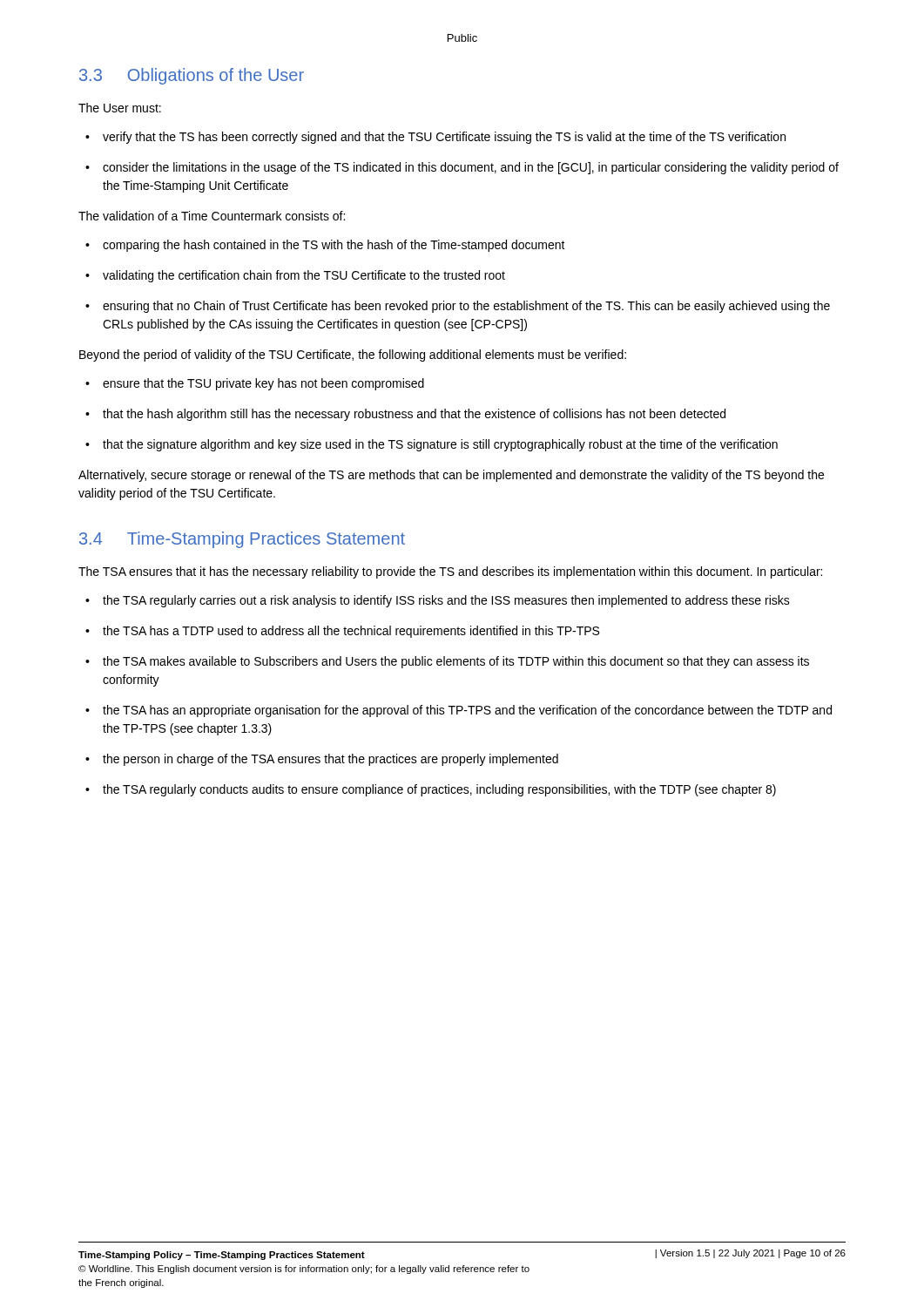Point to the passage starting "the TSA has an appropriate organisation for the"
This screenshot has height=1307, width=924.
(468, 719)
